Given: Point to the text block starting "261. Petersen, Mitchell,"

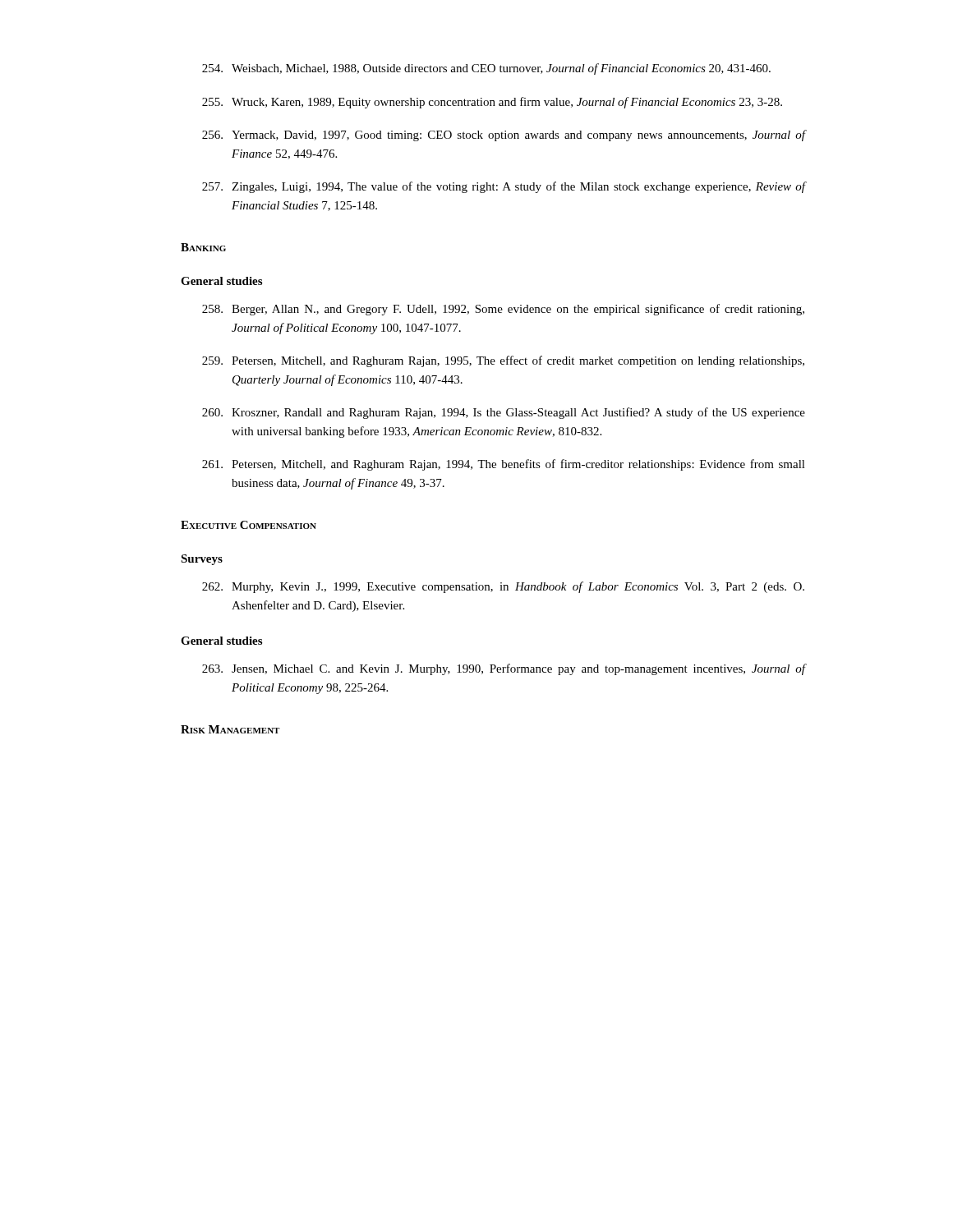Looking at the screenshot, I should (493, 473).
